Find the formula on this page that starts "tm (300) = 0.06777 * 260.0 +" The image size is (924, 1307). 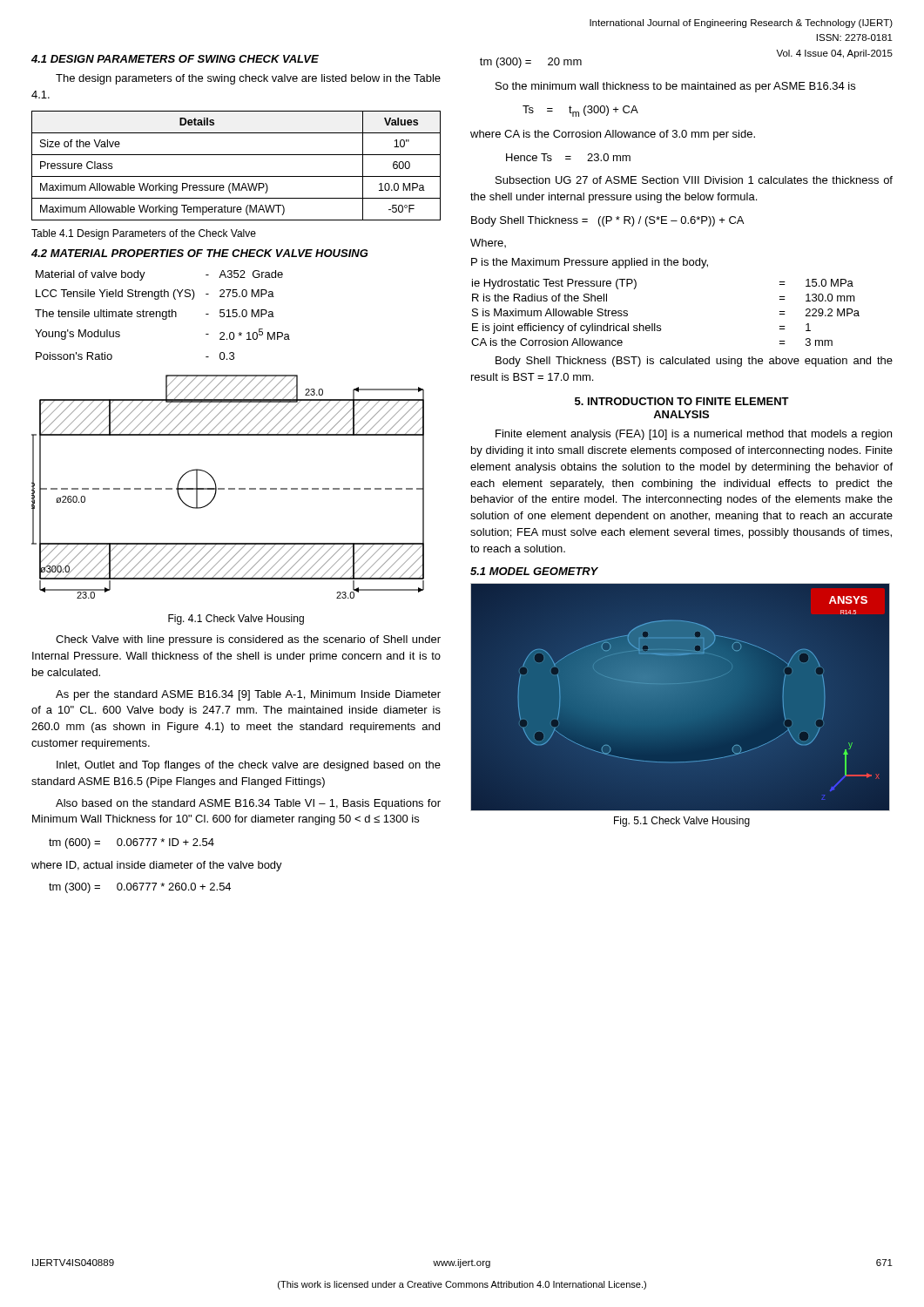(x=140, y=887)
